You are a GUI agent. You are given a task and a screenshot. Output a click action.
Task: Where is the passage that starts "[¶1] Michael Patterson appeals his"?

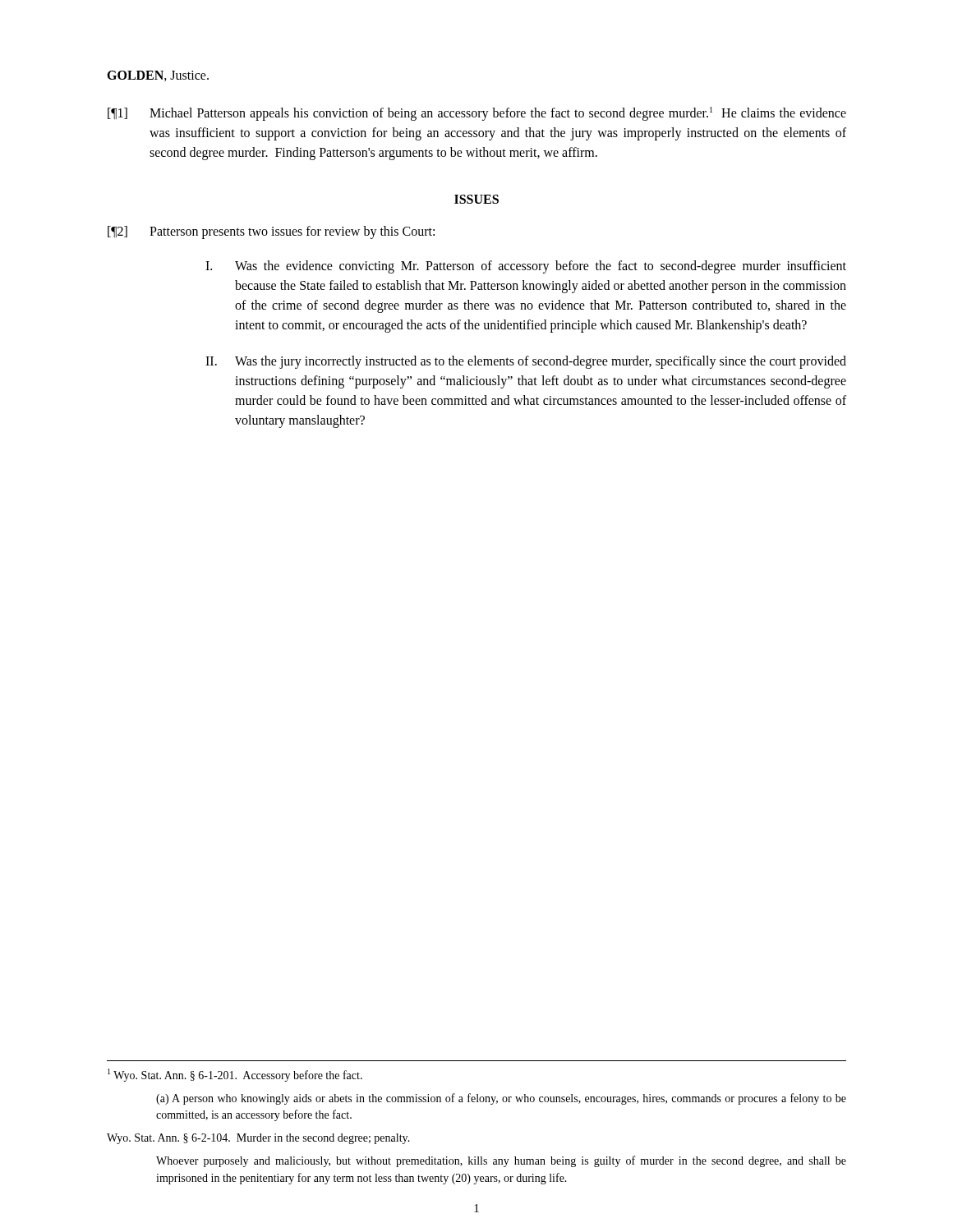tap(476, 133)
